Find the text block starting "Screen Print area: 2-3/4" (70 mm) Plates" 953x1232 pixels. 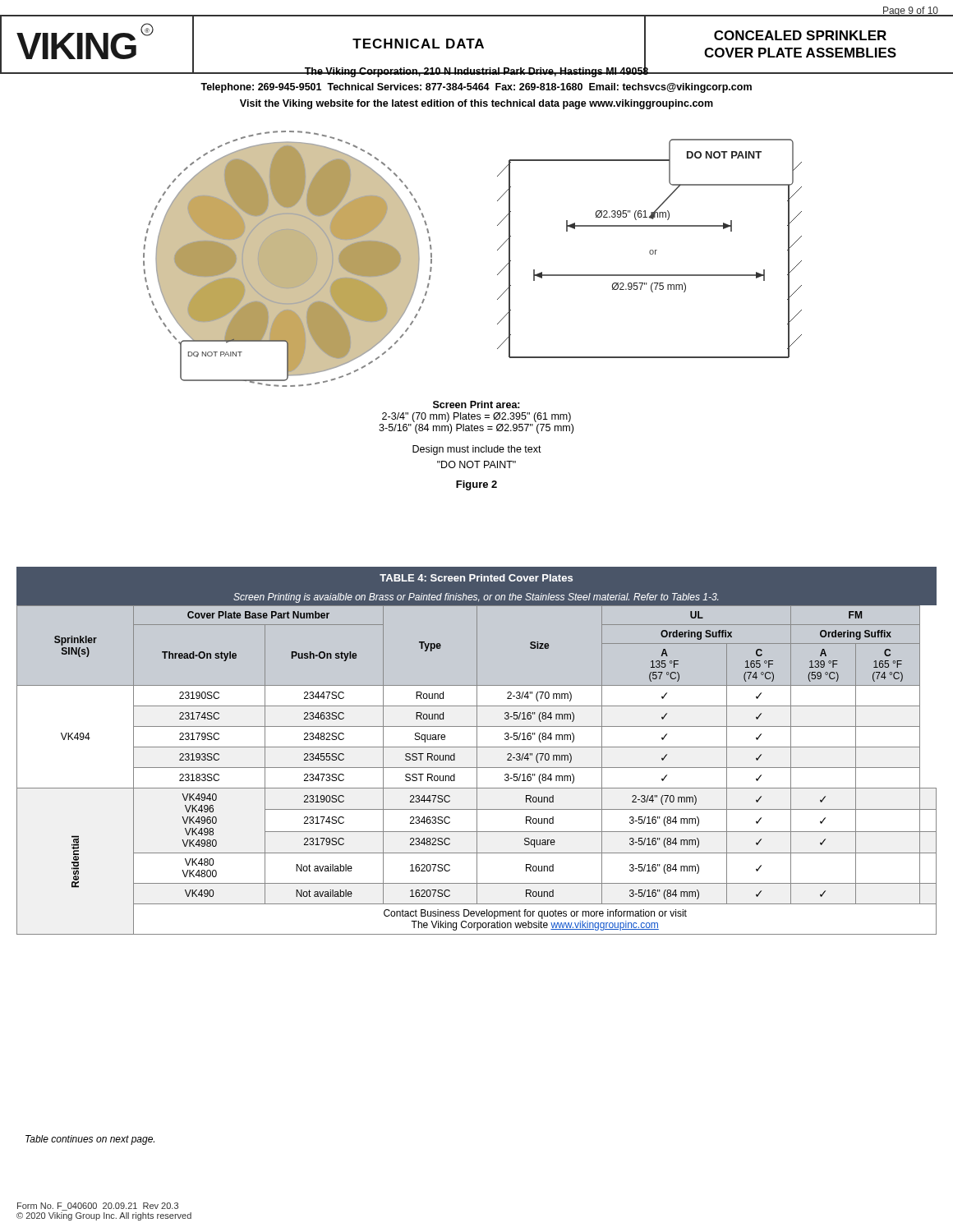coord(476,416)
